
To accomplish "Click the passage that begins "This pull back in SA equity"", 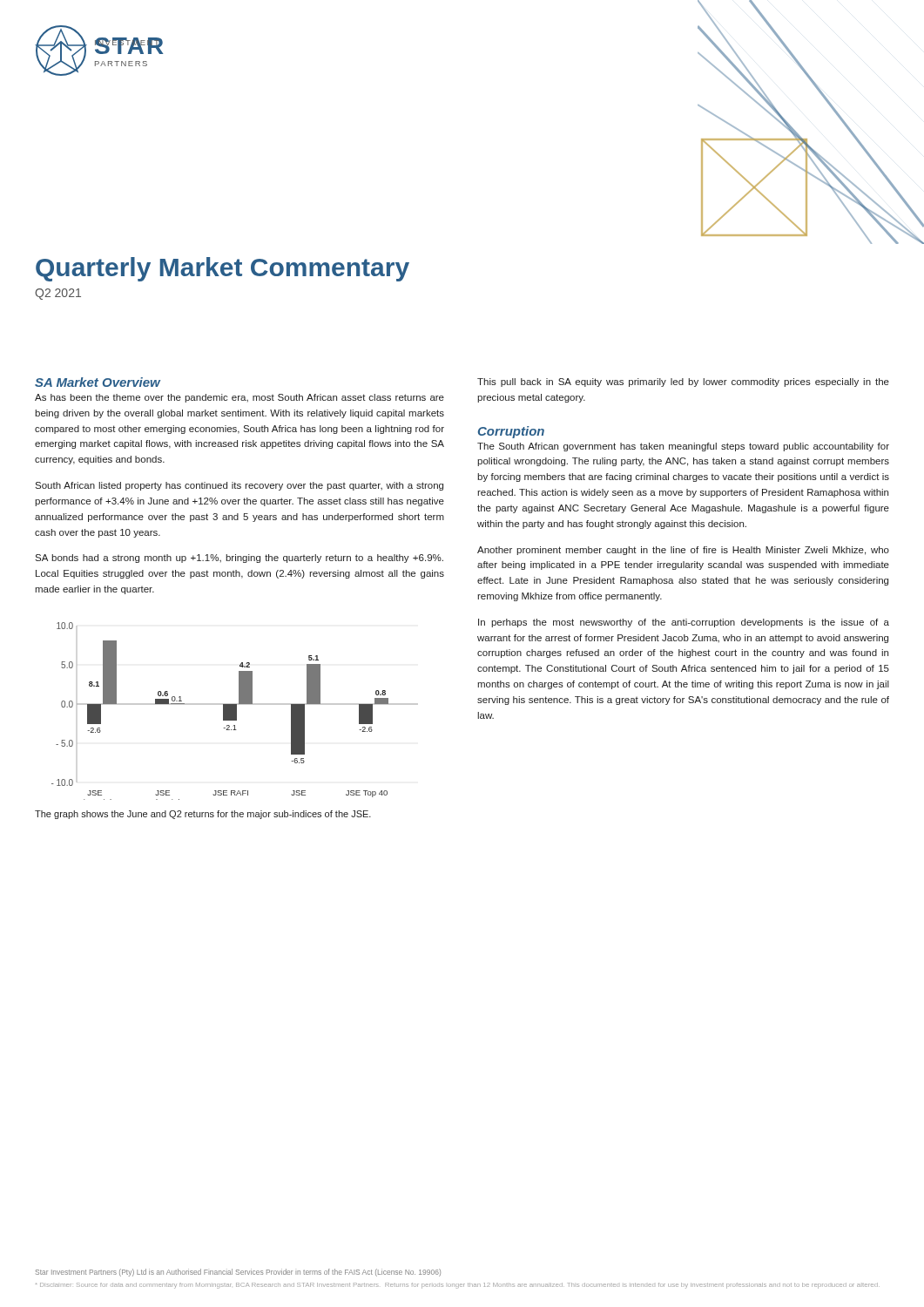I will tap(683, 389).
